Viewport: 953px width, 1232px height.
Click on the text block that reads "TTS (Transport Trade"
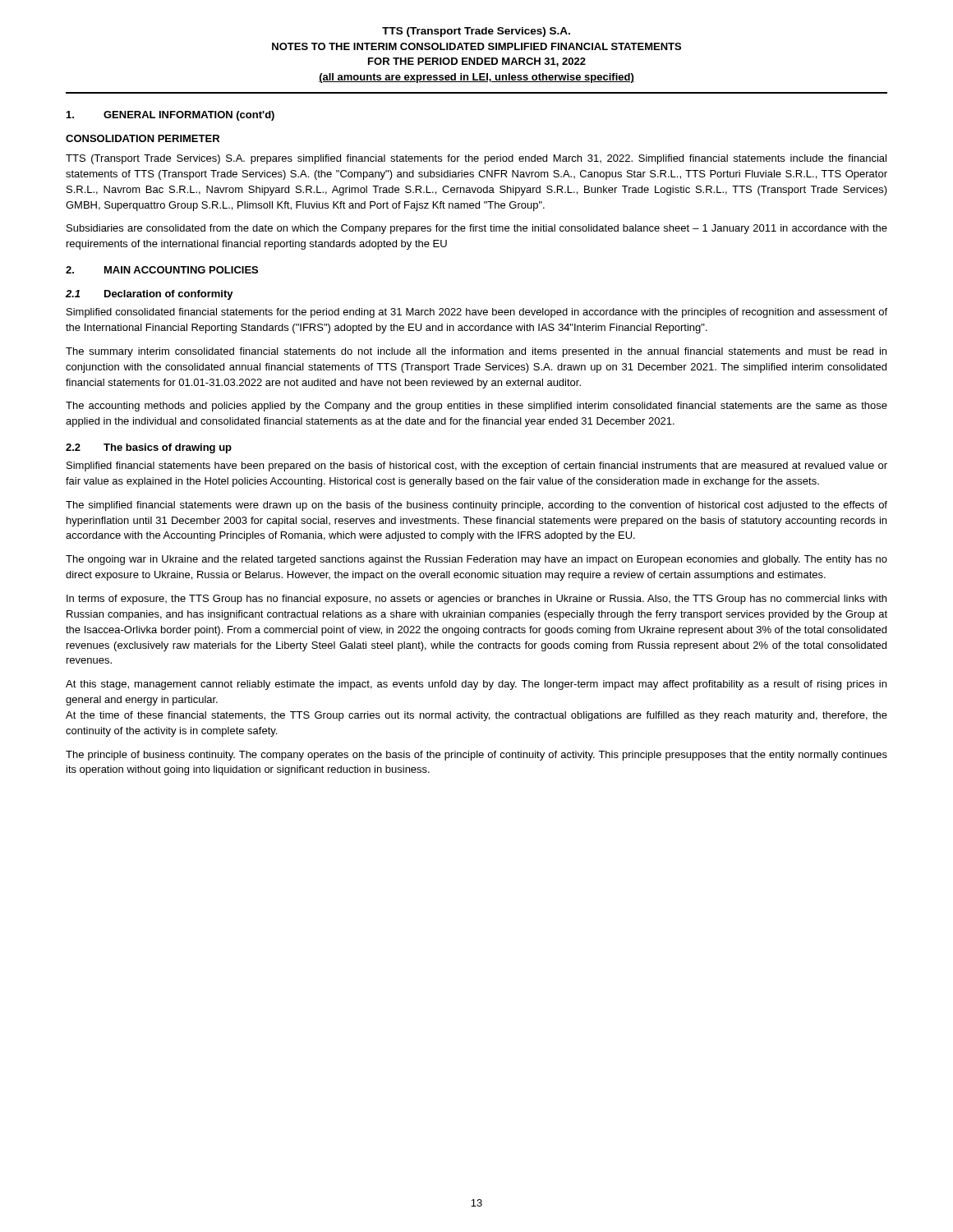point(476,181)
